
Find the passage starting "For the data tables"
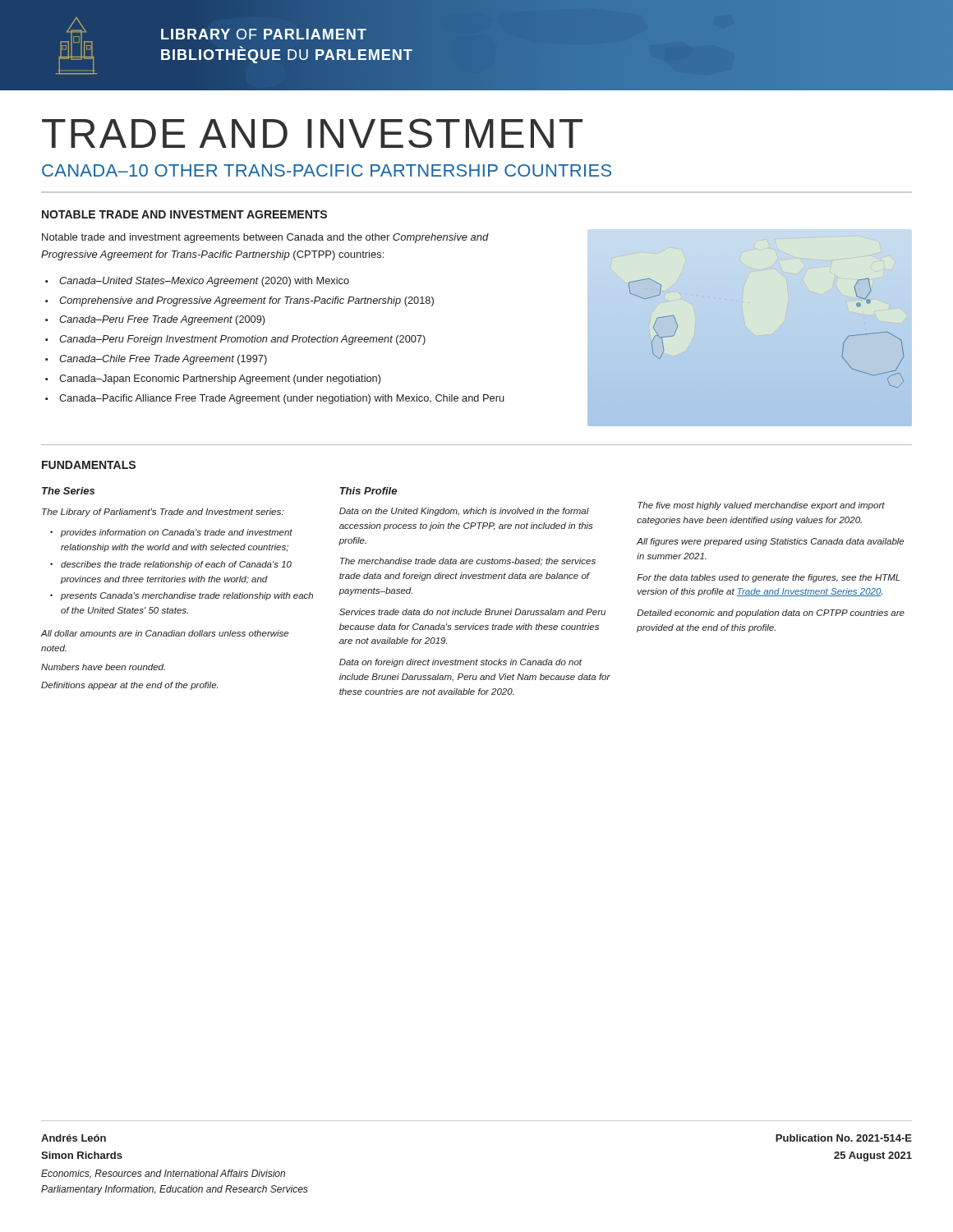coord(769,584)
